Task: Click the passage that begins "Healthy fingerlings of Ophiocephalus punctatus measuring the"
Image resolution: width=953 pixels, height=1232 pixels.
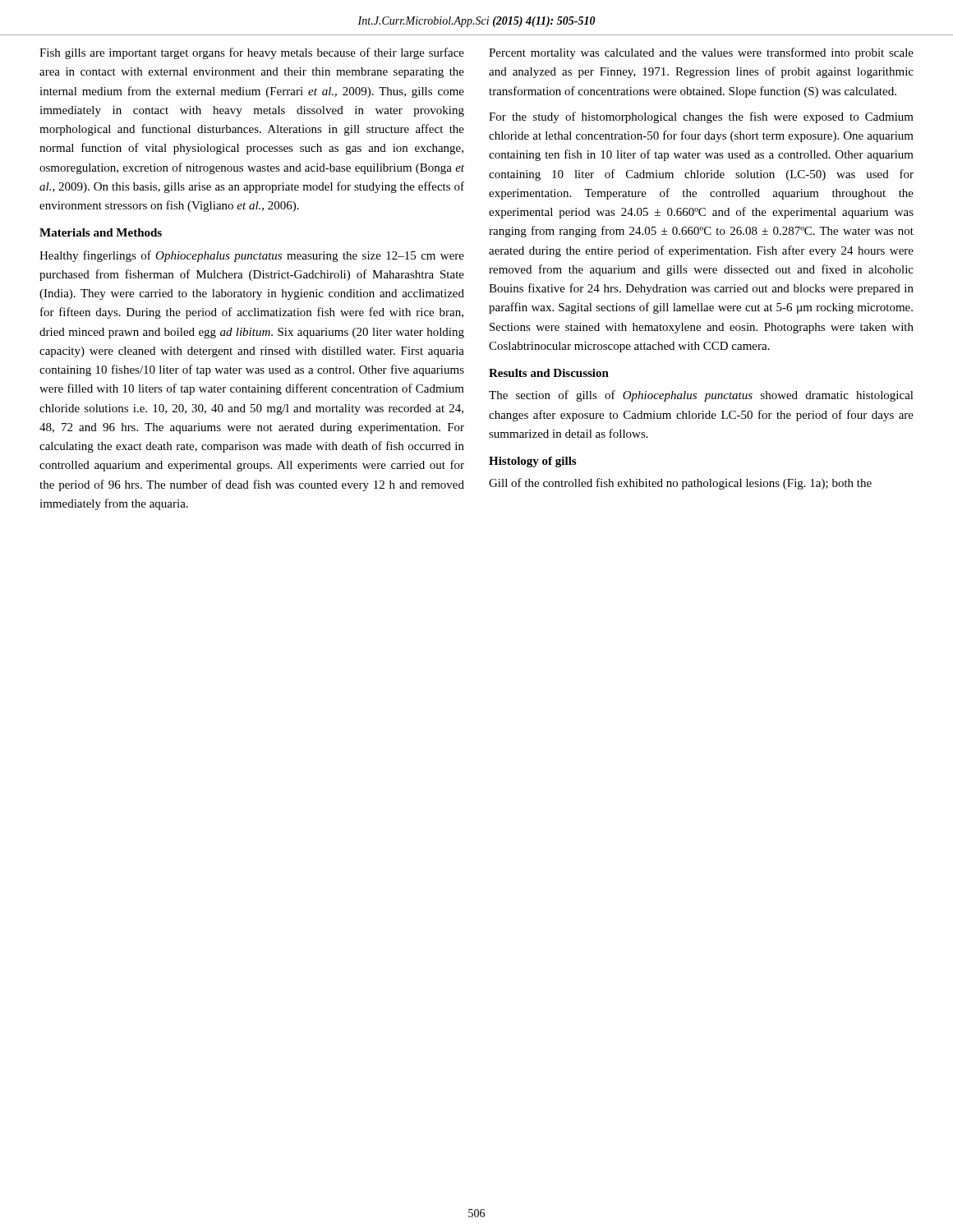Action: point(252,380)
